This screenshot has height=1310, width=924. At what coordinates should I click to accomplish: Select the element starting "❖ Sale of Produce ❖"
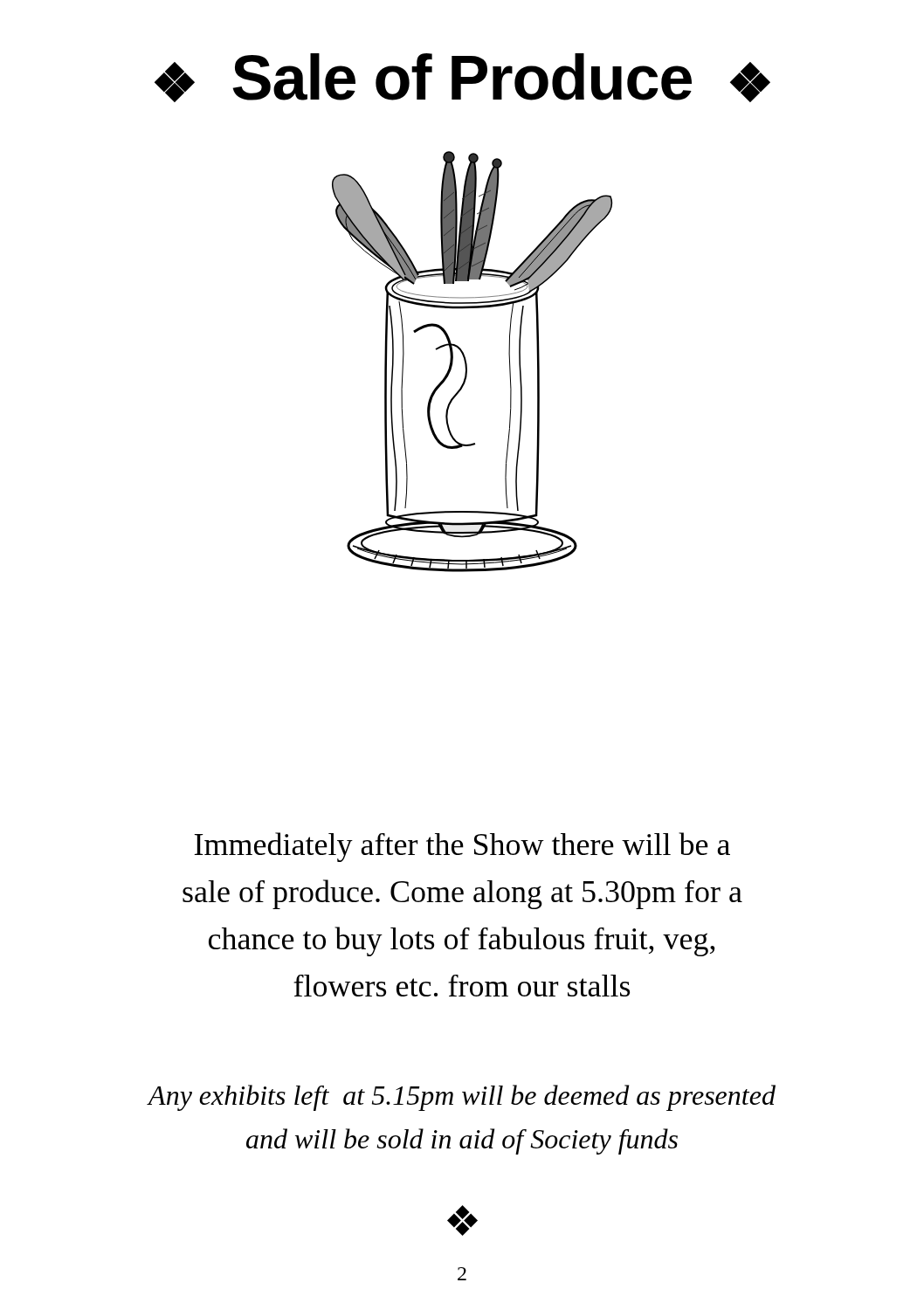tap(462, 78)
